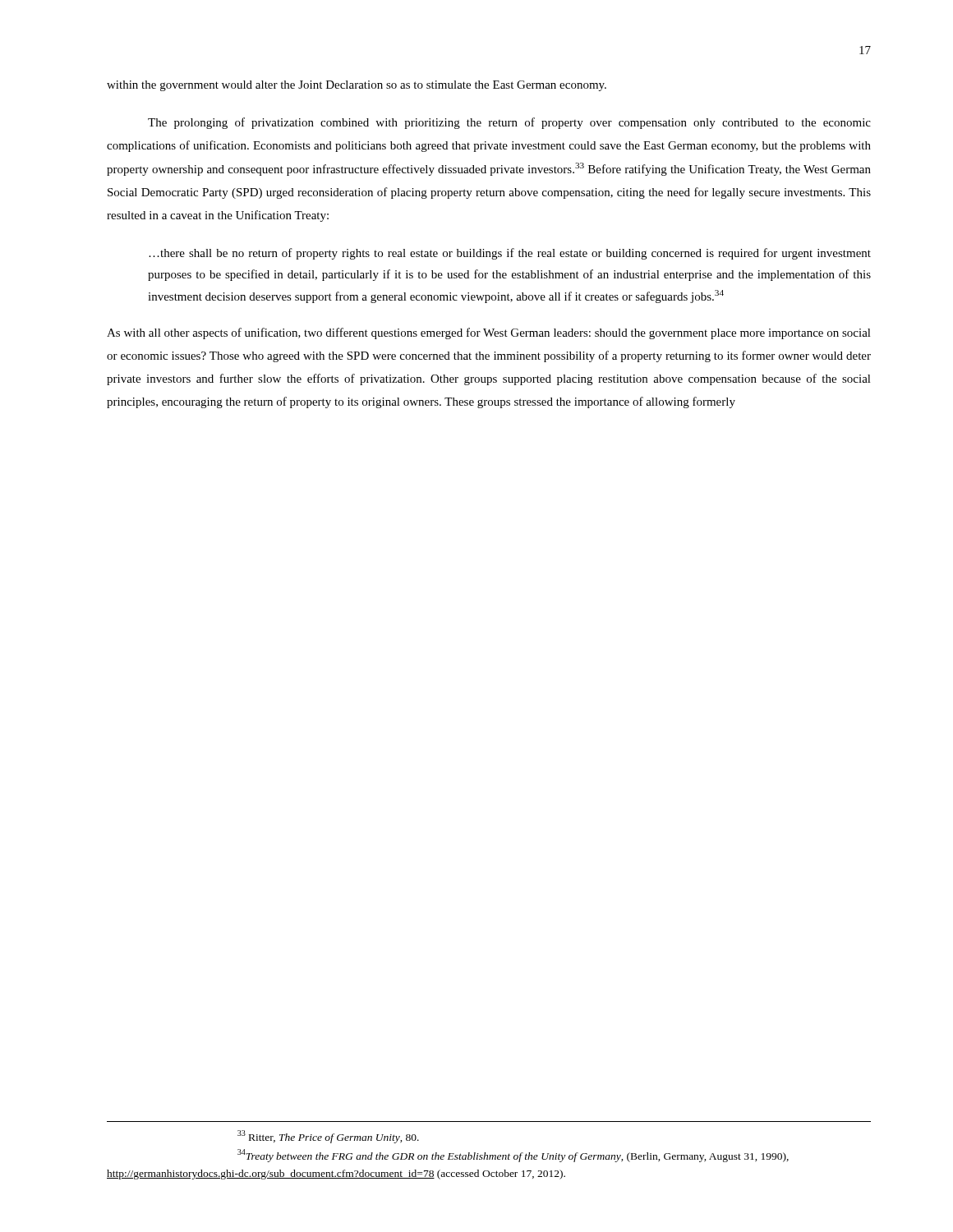Locate the text block that says "…there shall be no"
Screen dimensions: 1232x953
point(509,275)
